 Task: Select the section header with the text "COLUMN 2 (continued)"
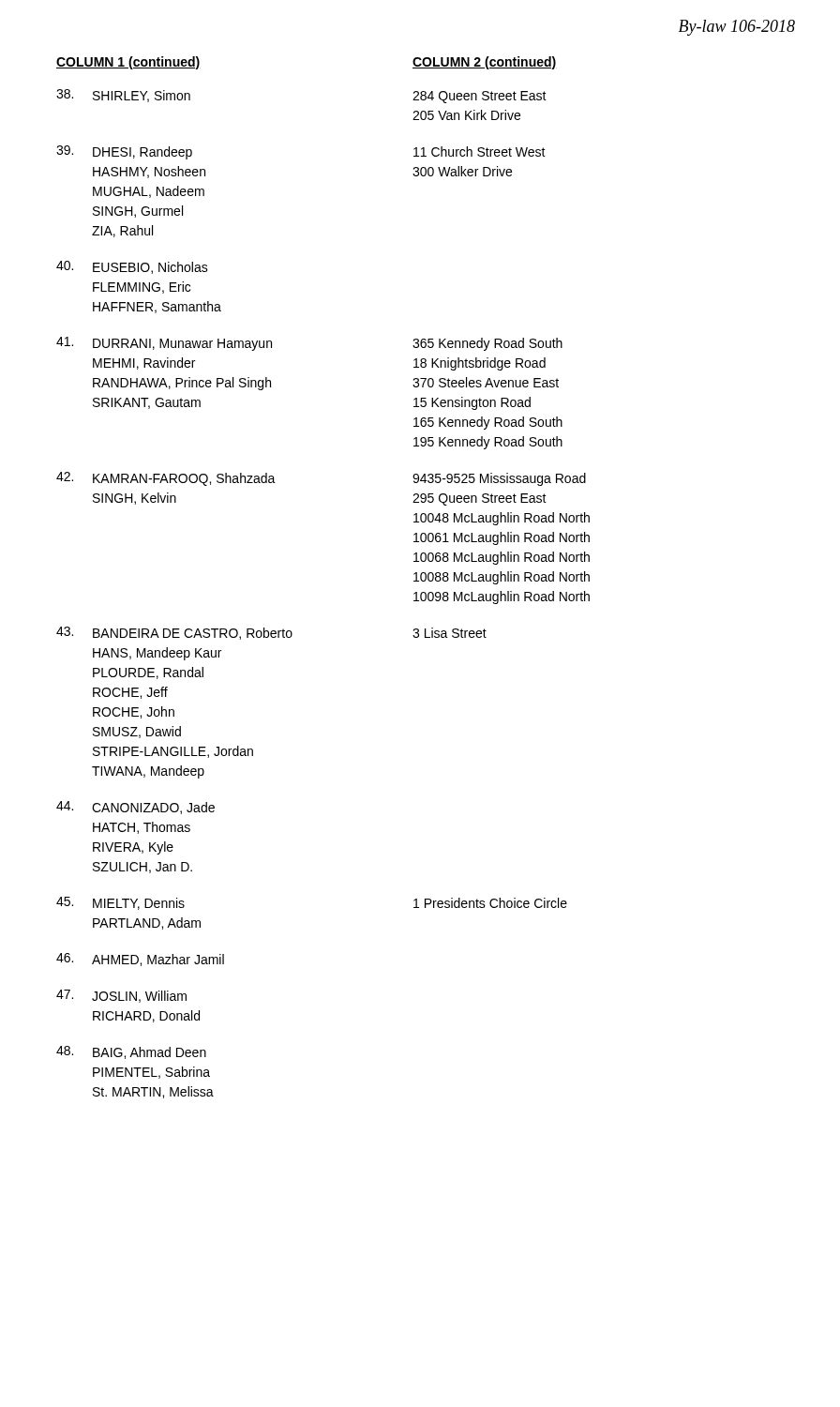pos(484,62)
